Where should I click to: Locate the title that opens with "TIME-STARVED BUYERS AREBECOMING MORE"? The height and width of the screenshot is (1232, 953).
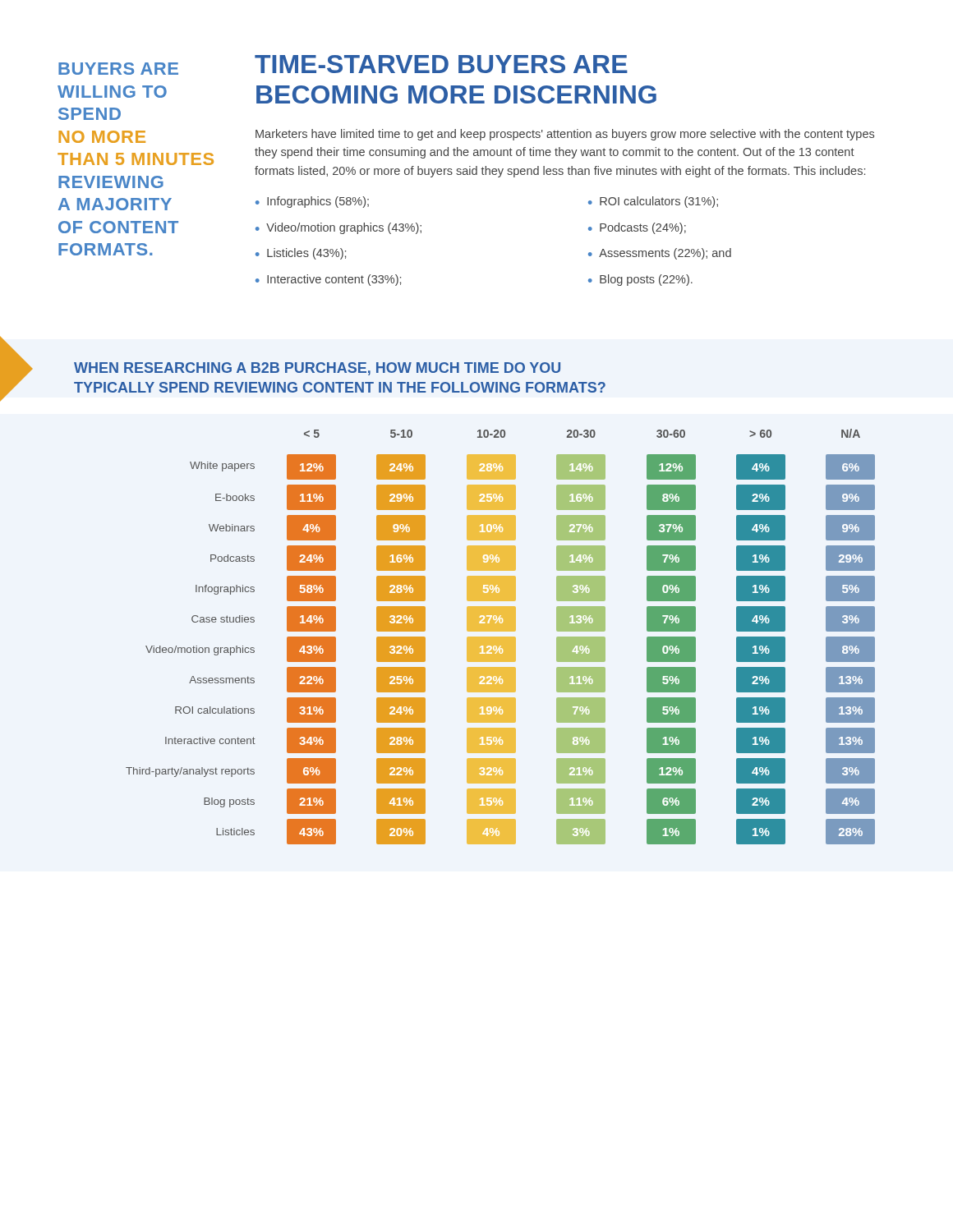(x=456, y=79)
